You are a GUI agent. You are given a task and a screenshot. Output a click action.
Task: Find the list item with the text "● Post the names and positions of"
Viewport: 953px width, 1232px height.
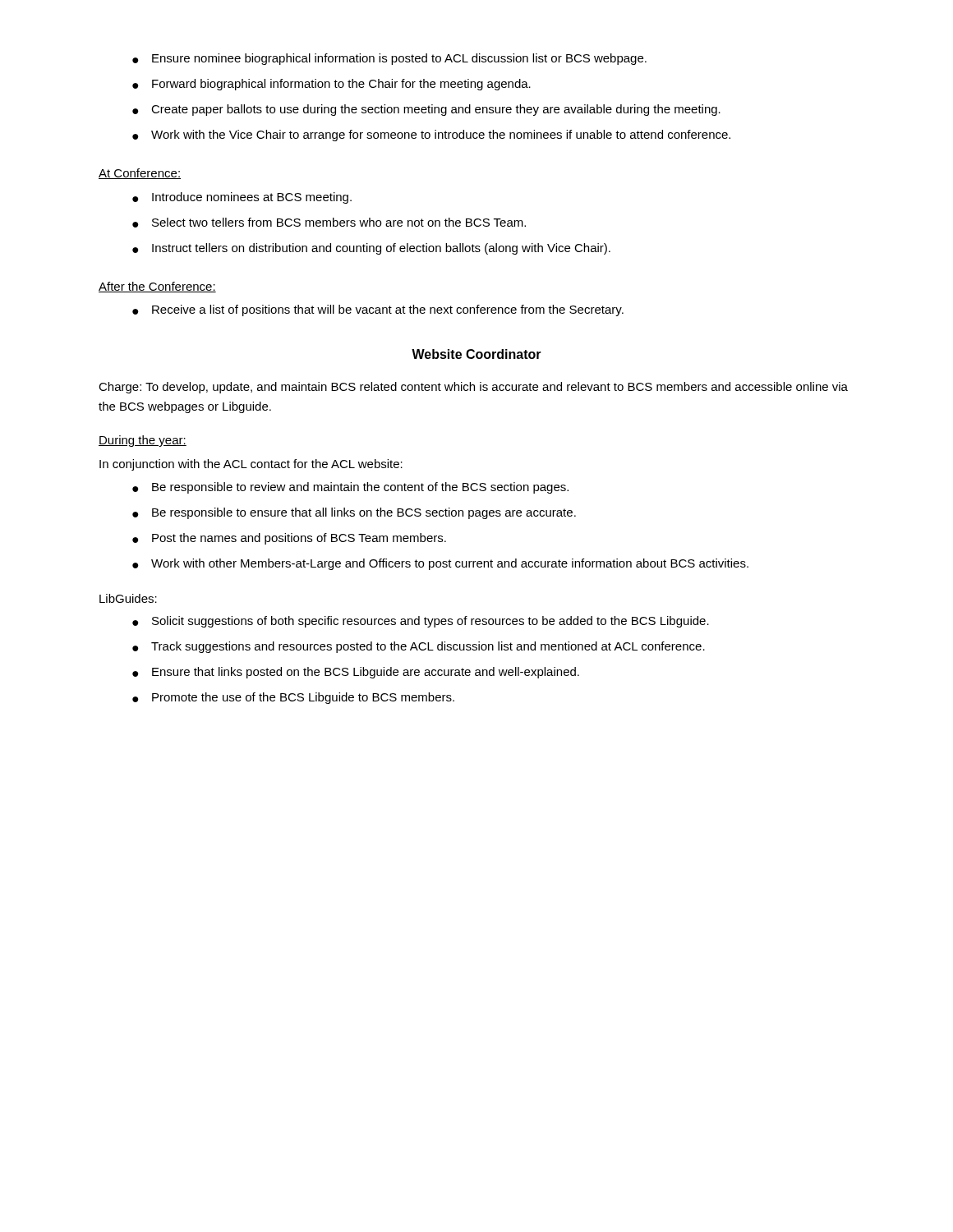[289, 539]
